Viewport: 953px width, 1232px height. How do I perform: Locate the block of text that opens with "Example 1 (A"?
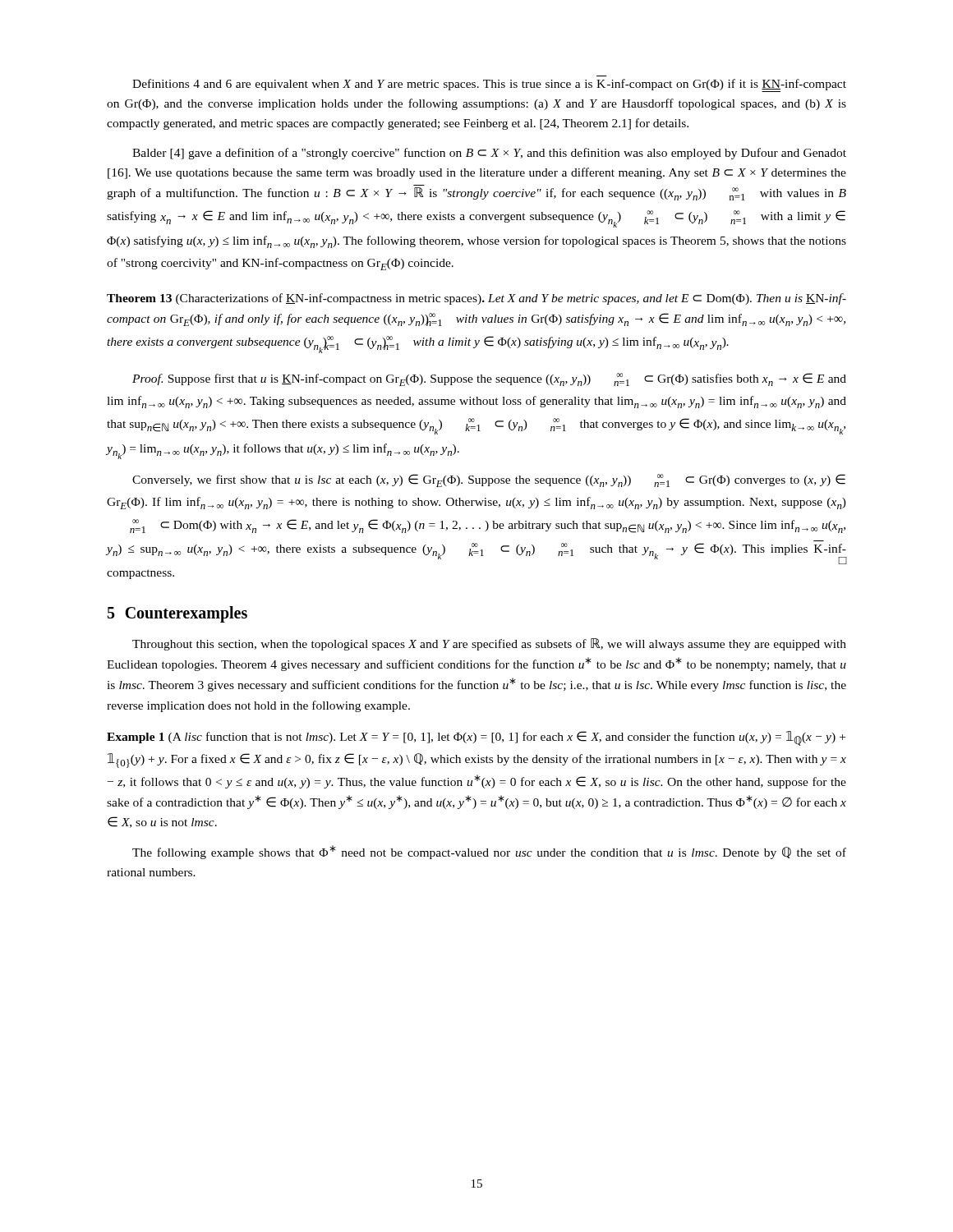tap(476, 779)
